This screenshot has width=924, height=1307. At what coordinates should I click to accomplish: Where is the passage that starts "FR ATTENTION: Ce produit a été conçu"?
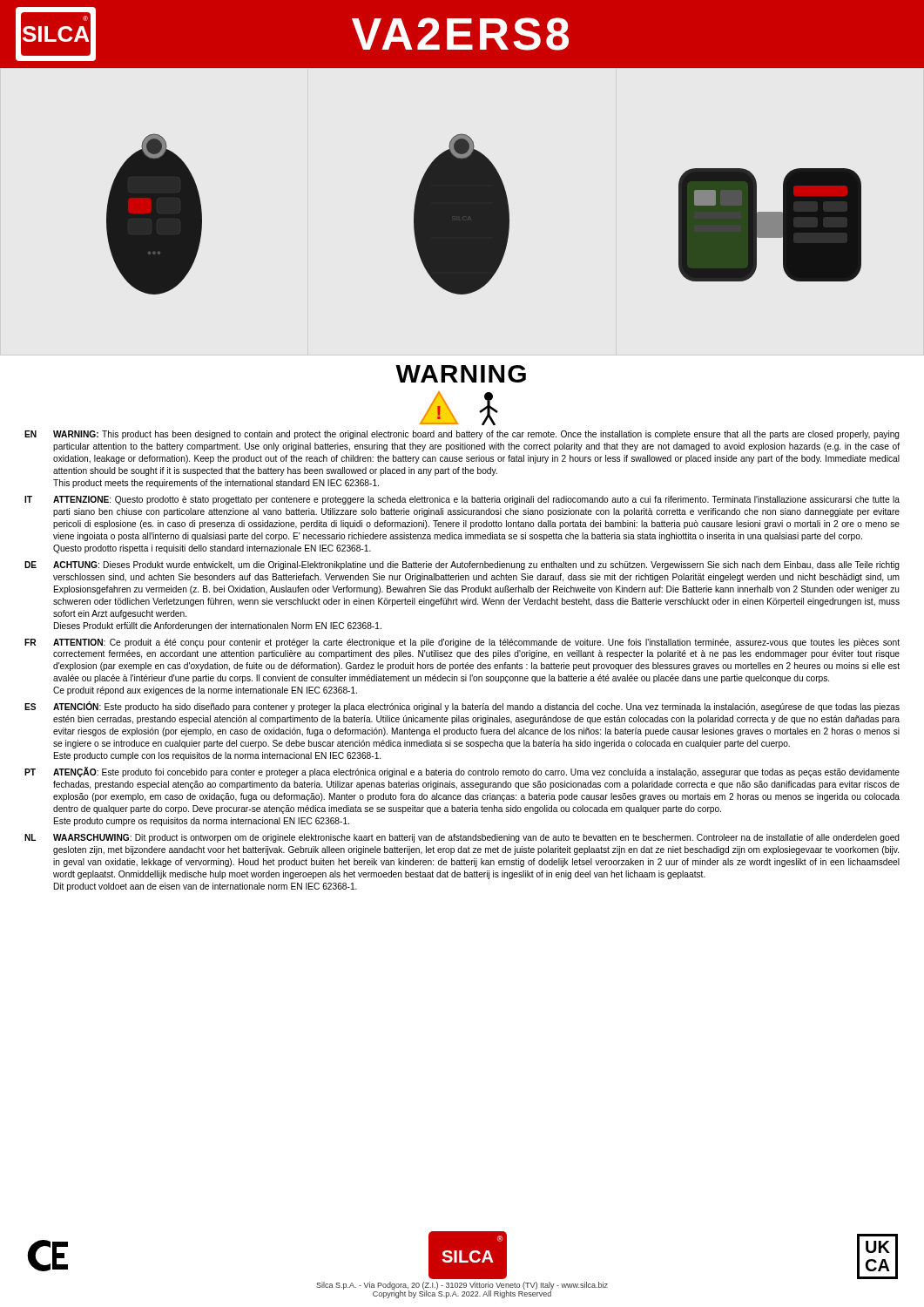point(462,667)
